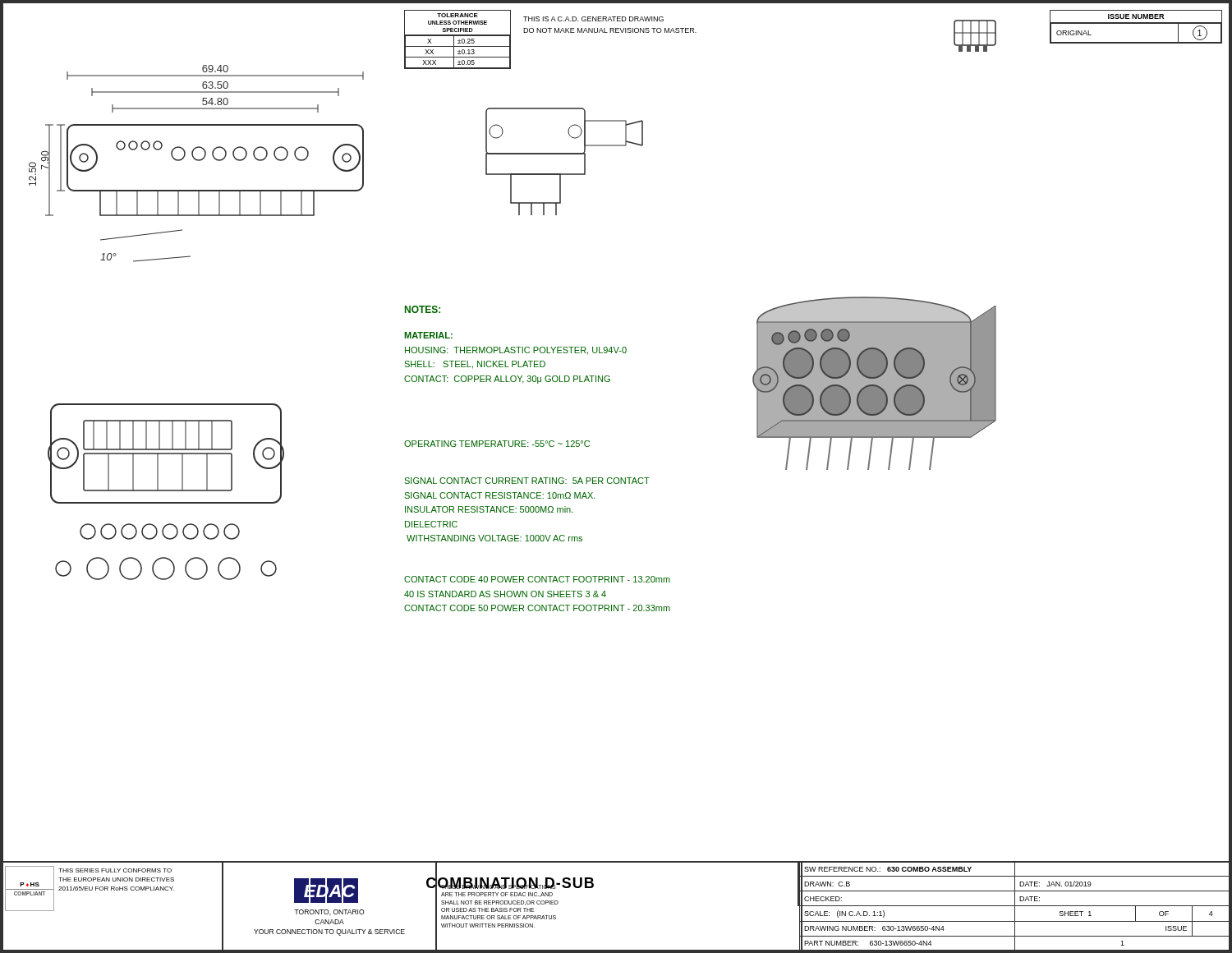Locate the text starting "THIS IS A C.A.D. GENERATED"

pyautogui.click(x=610, y=24)
